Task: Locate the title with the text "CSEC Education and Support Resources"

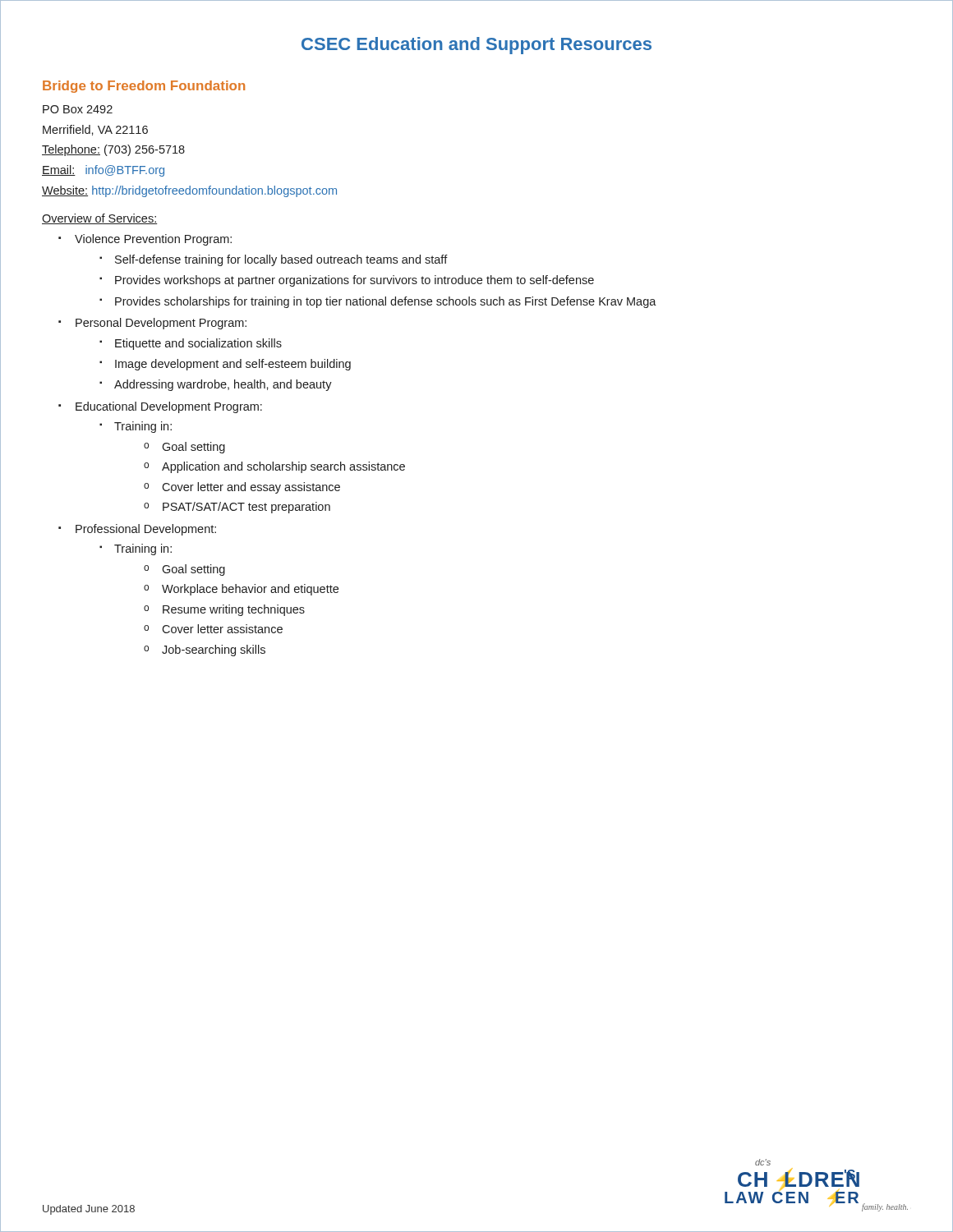Action: [x=476, y=44]
